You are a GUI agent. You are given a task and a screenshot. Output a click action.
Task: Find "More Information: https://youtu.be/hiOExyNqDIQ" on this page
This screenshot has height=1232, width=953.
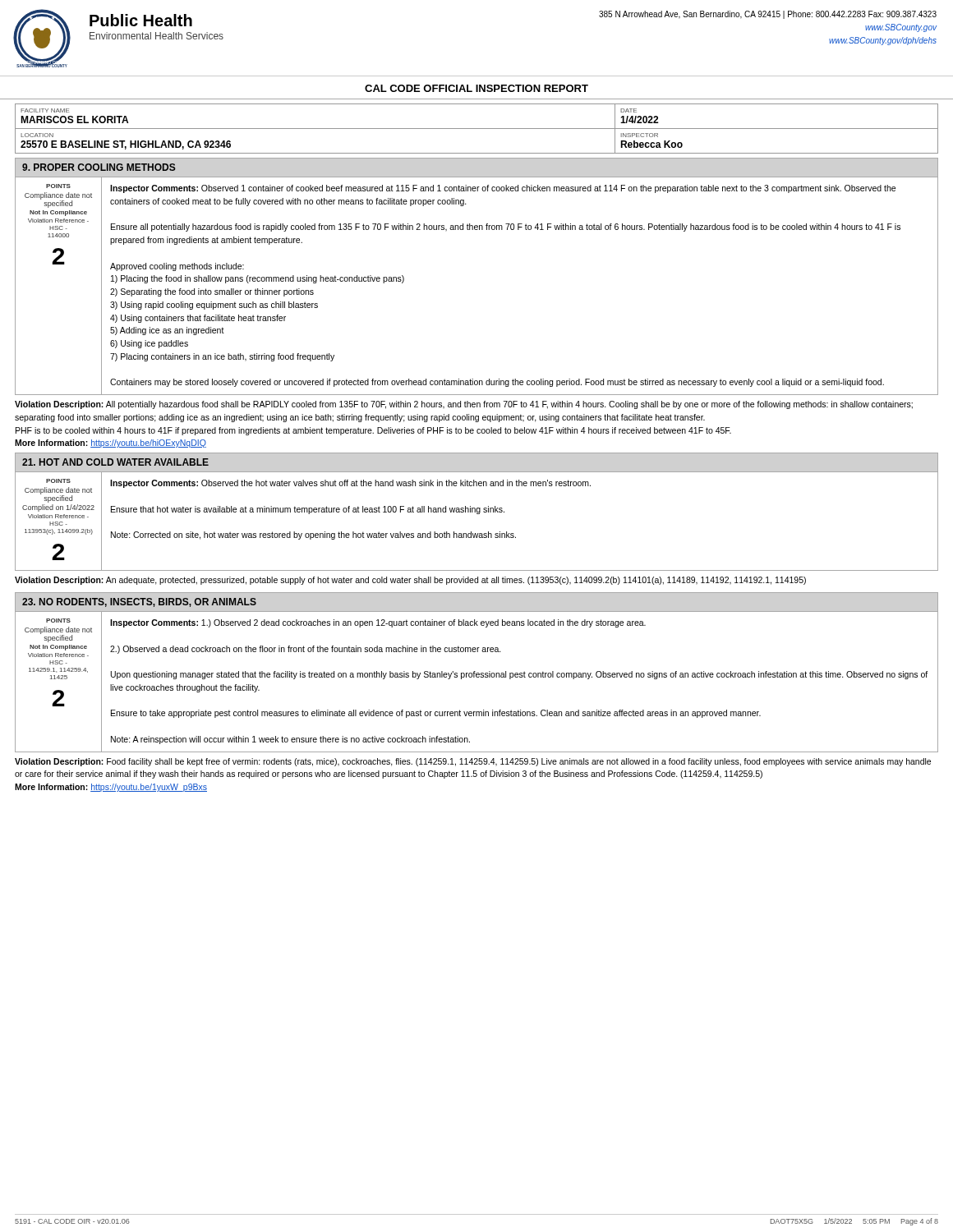click(110, 443)
